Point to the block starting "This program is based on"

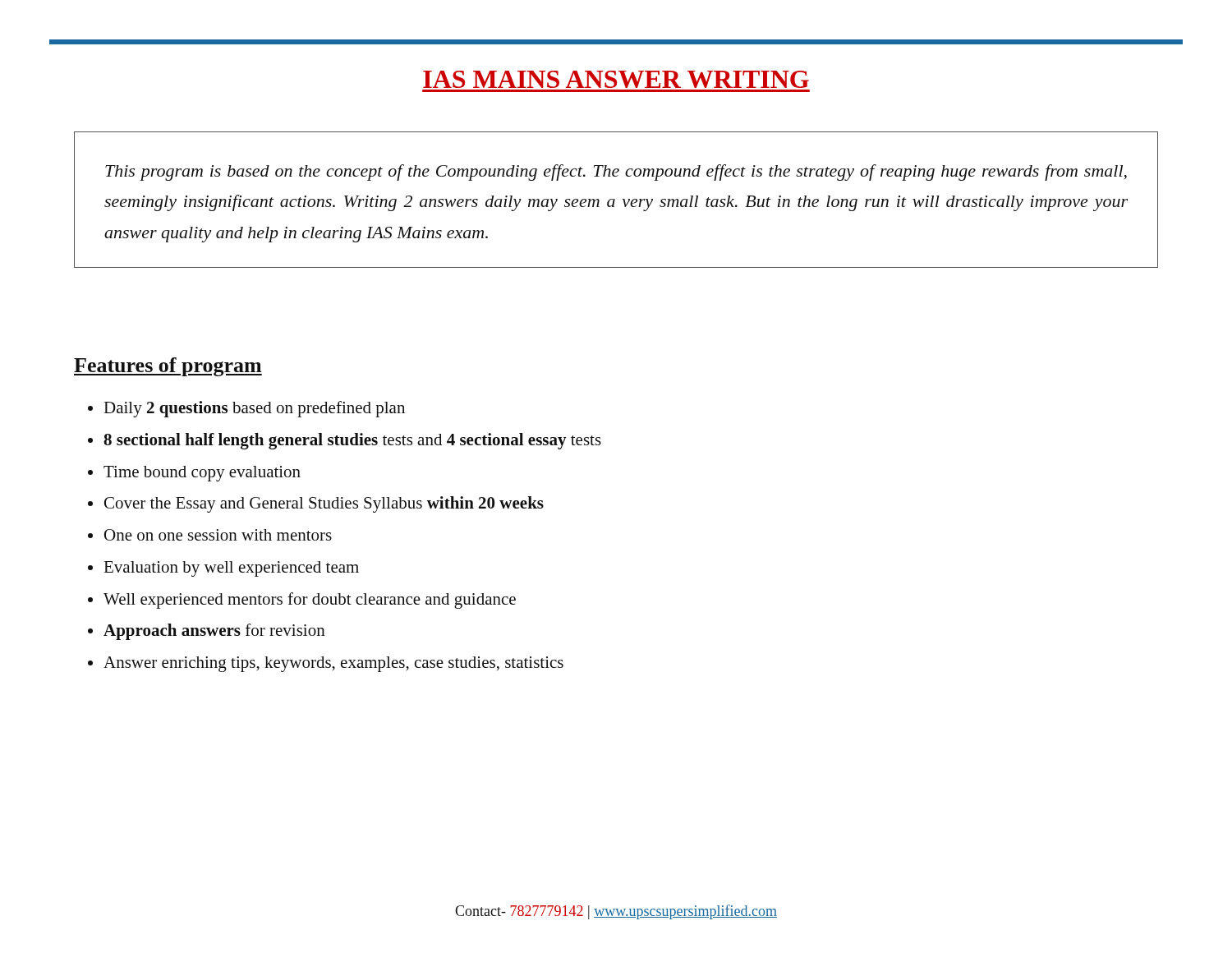[616, 201]
